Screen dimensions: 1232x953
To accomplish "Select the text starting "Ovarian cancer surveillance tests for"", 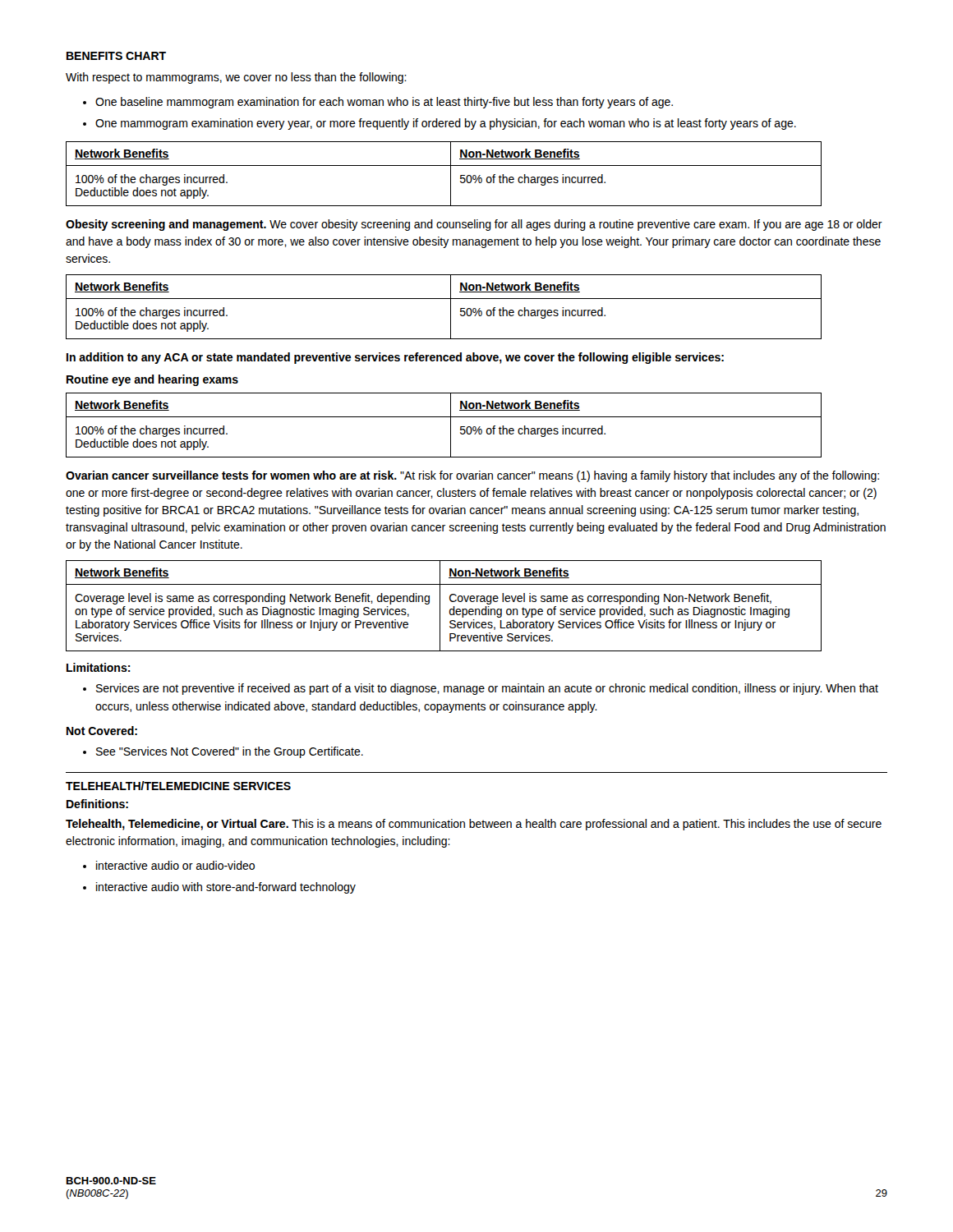I will (x=476, y=510).
